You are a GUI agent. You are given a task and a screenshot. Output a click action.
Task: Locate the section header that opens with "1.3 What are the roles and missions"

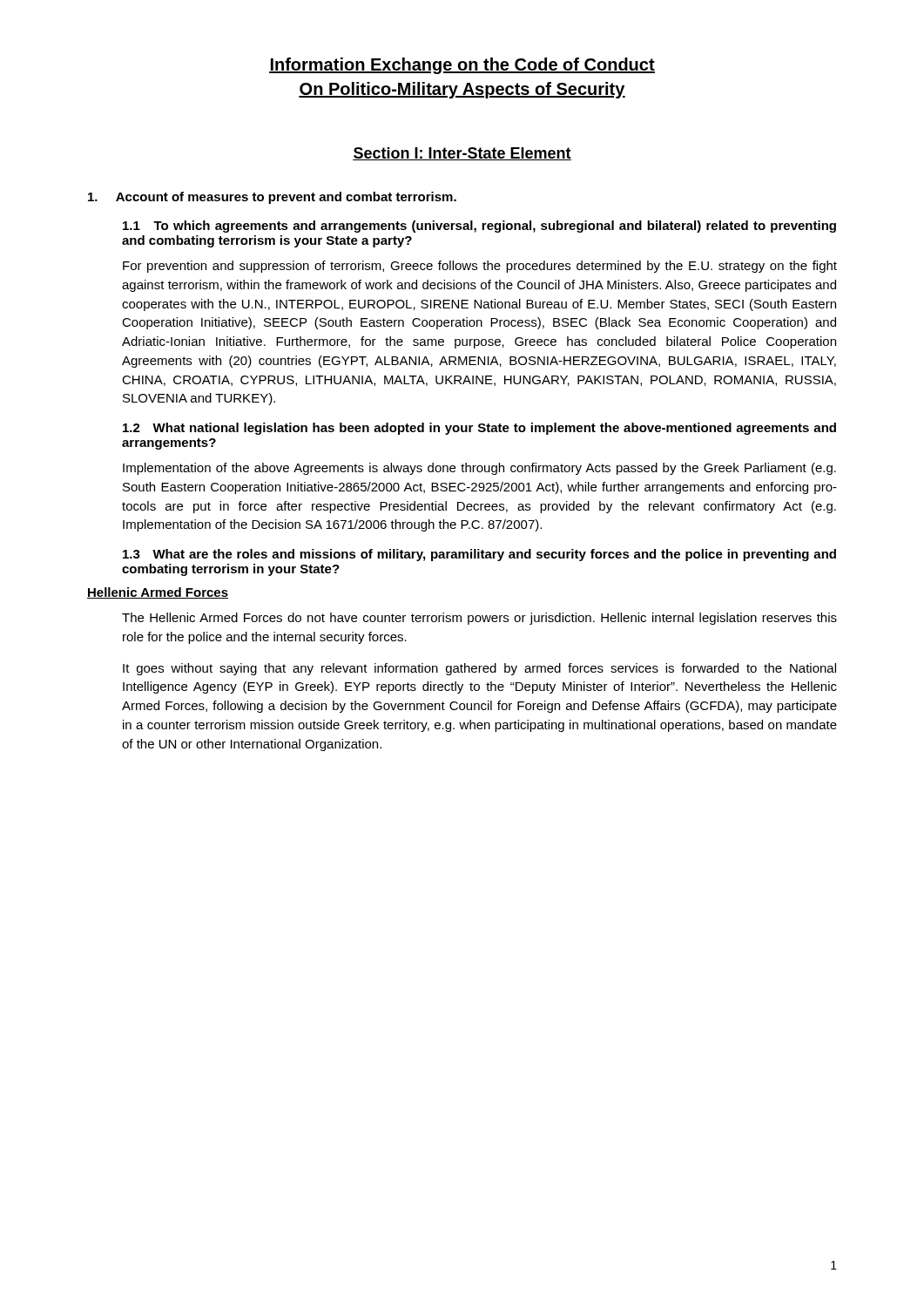point(479,561)
